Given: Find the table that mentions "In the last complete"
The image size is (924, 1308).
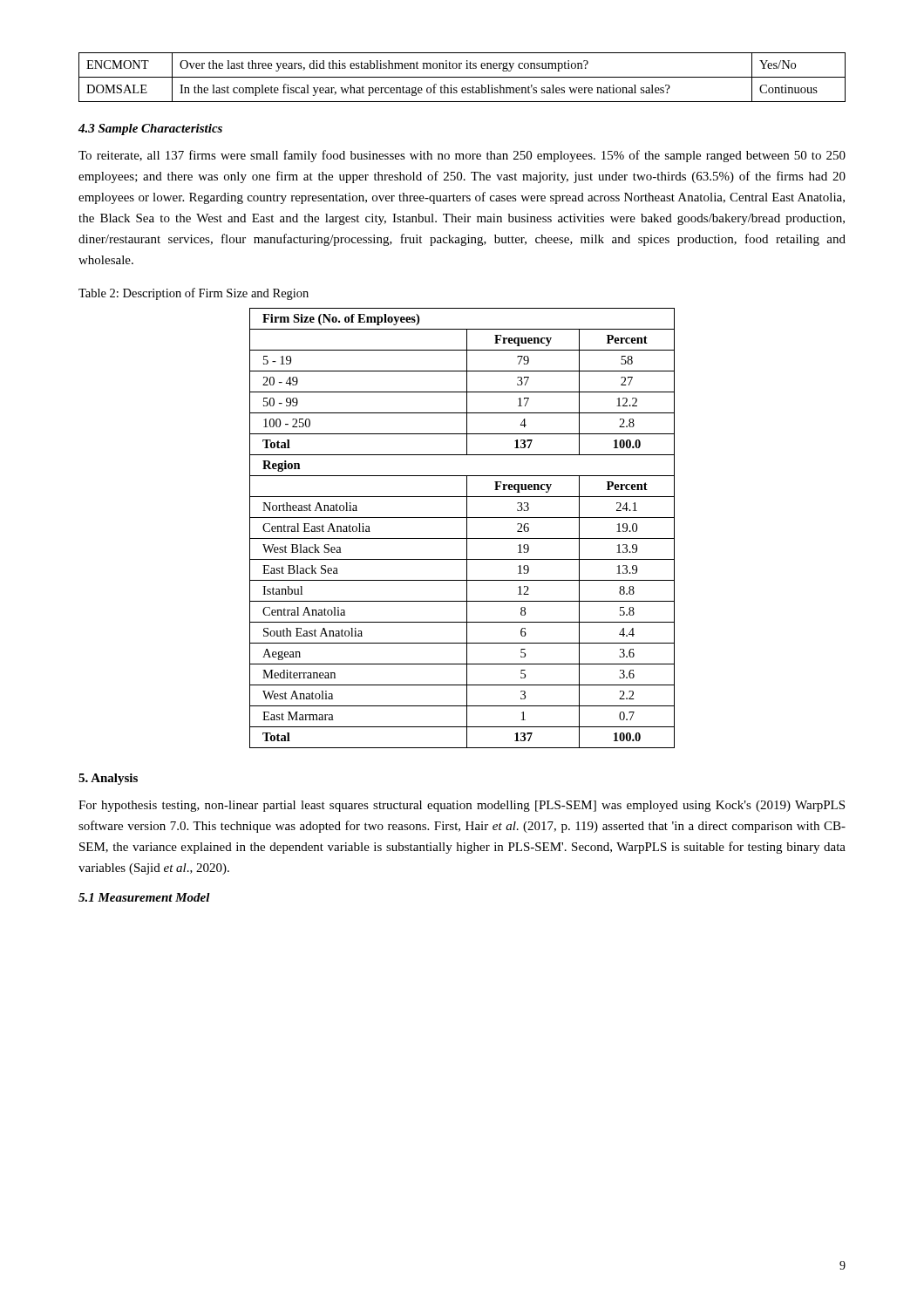Looking at the screenshot, I should (x=462, y=77).
